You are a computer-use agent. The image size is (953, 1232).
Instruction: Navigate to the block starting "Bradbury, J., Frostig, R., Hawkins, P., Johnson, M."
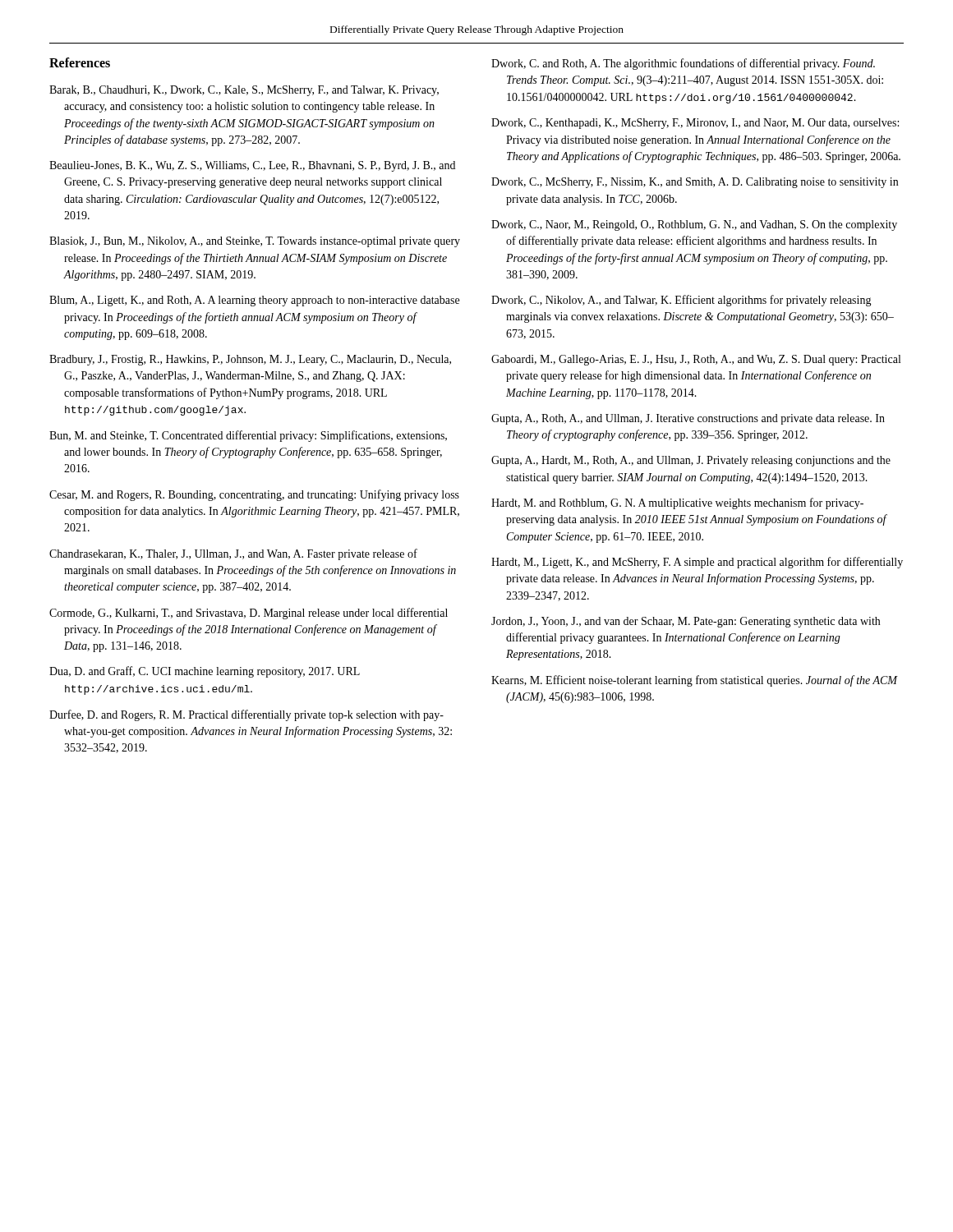(x=251, y=385)
